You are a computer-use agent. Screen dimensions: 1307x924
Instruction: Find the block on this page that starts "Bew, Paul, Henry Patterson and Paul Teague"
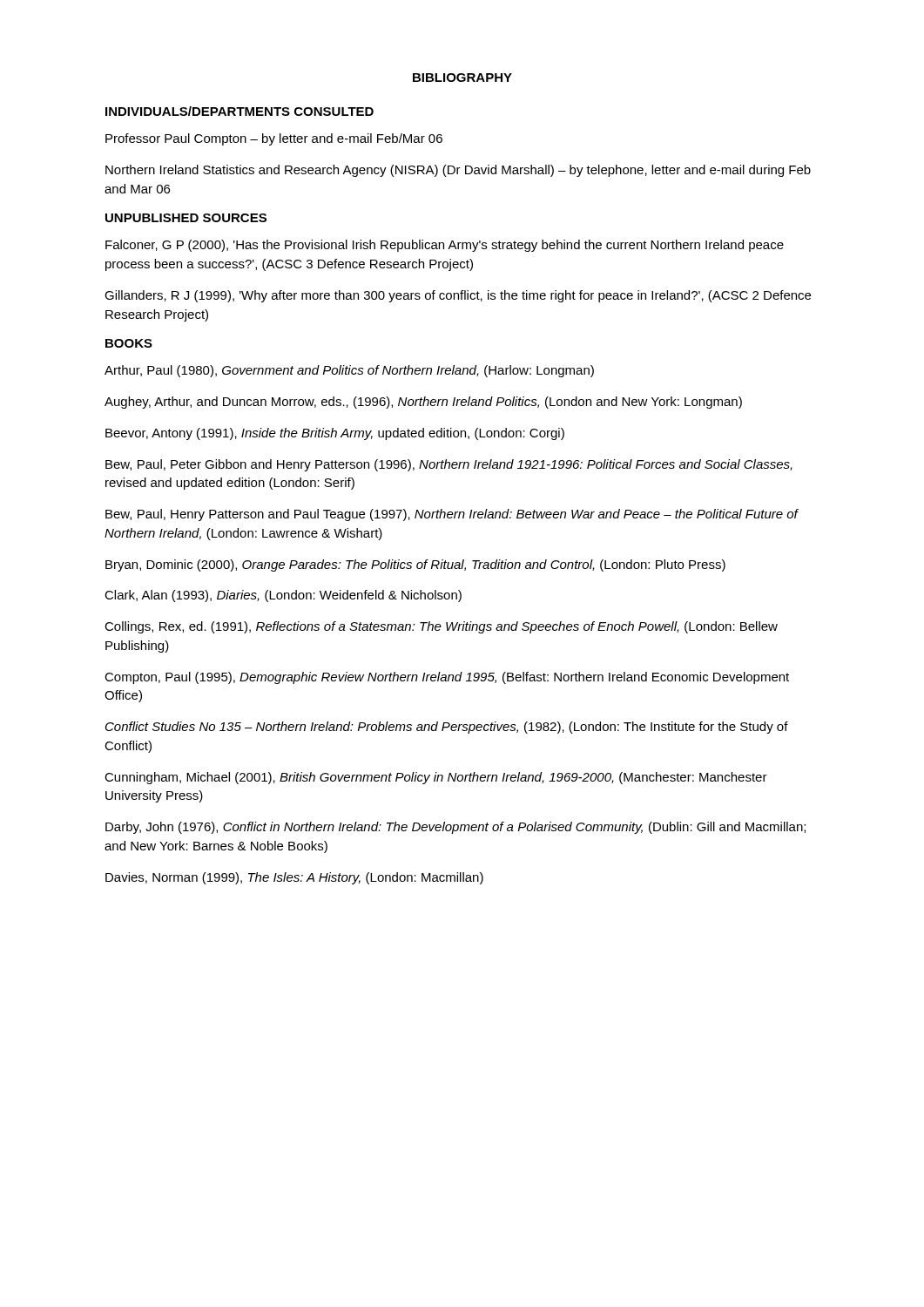click(x=451, y=523)
